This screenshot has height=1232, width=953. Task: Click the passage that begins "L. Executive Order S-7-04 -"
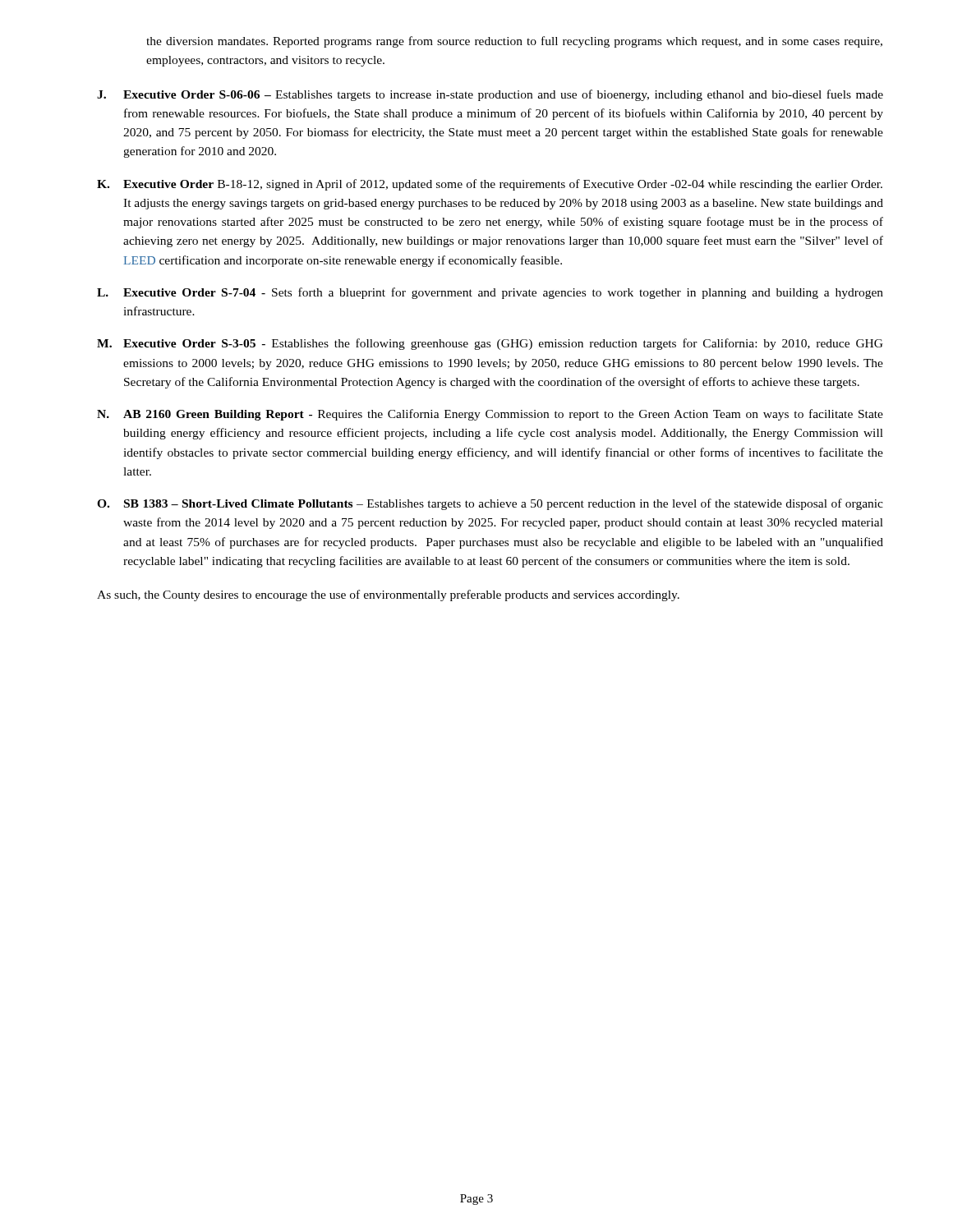click(490, 301)
